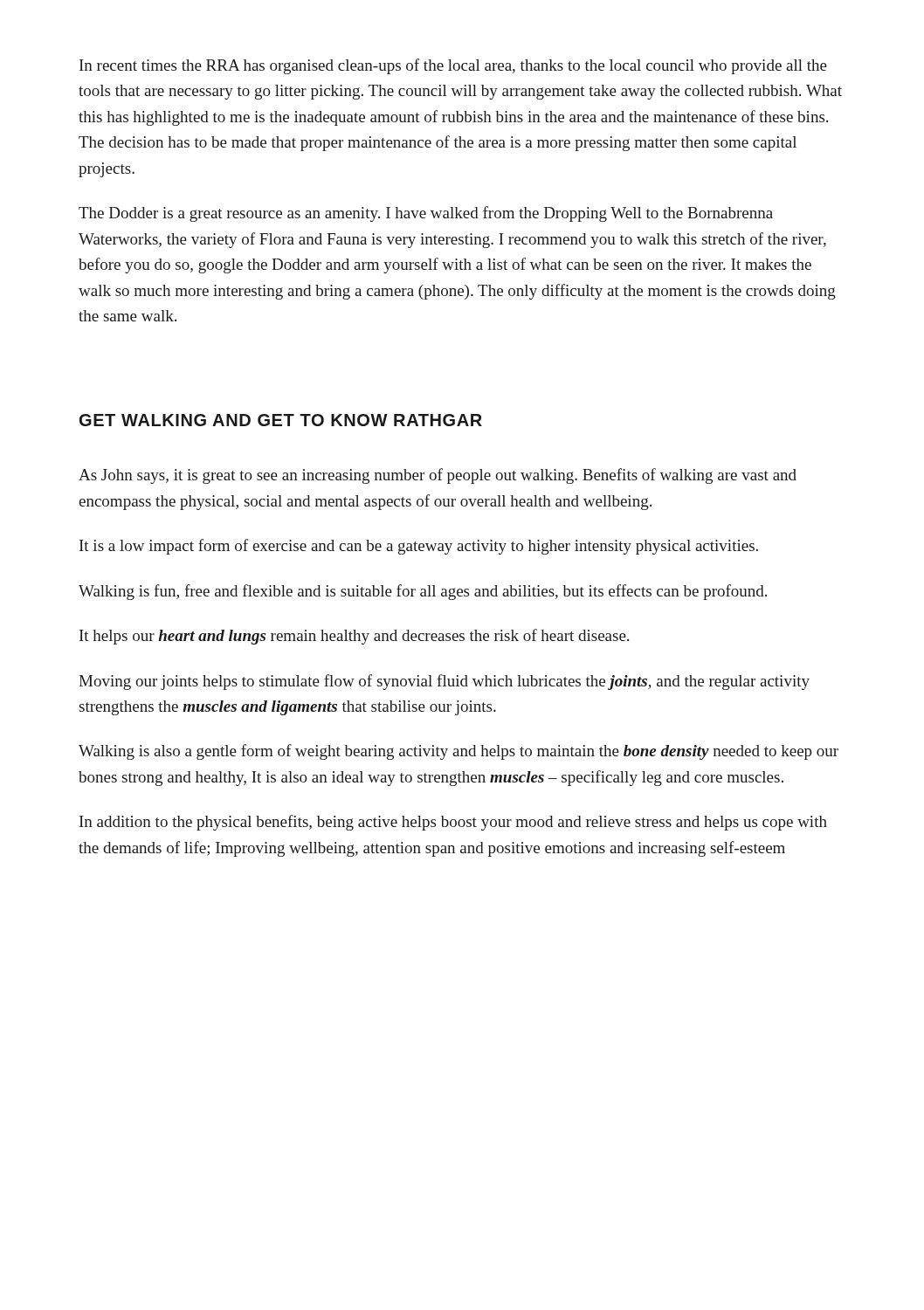Point to the block beginning "It is a low"
This screenshot has width=924, height=1310.
419,546
